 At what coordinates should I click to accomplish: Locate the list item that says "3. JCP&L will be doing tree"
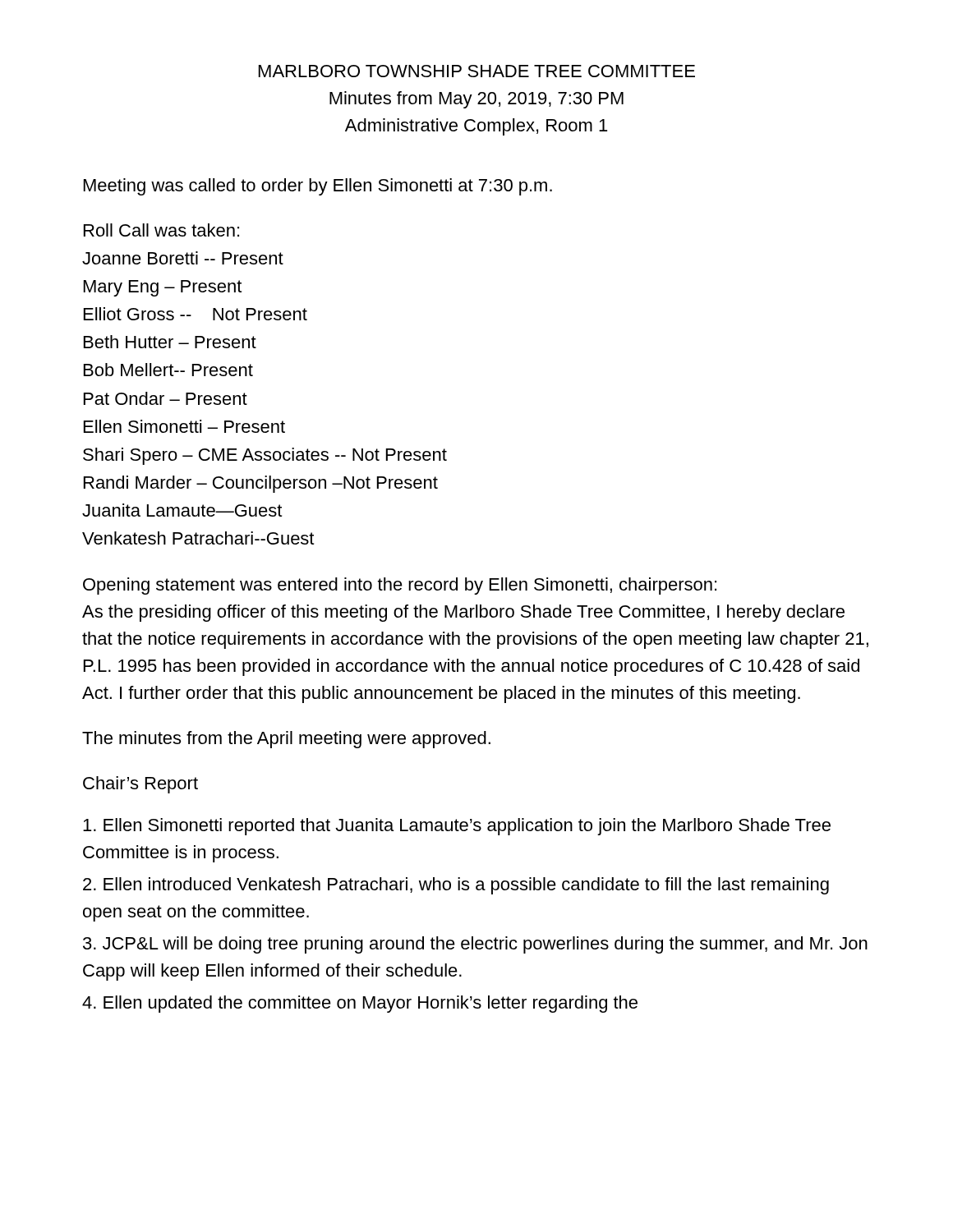475,957
